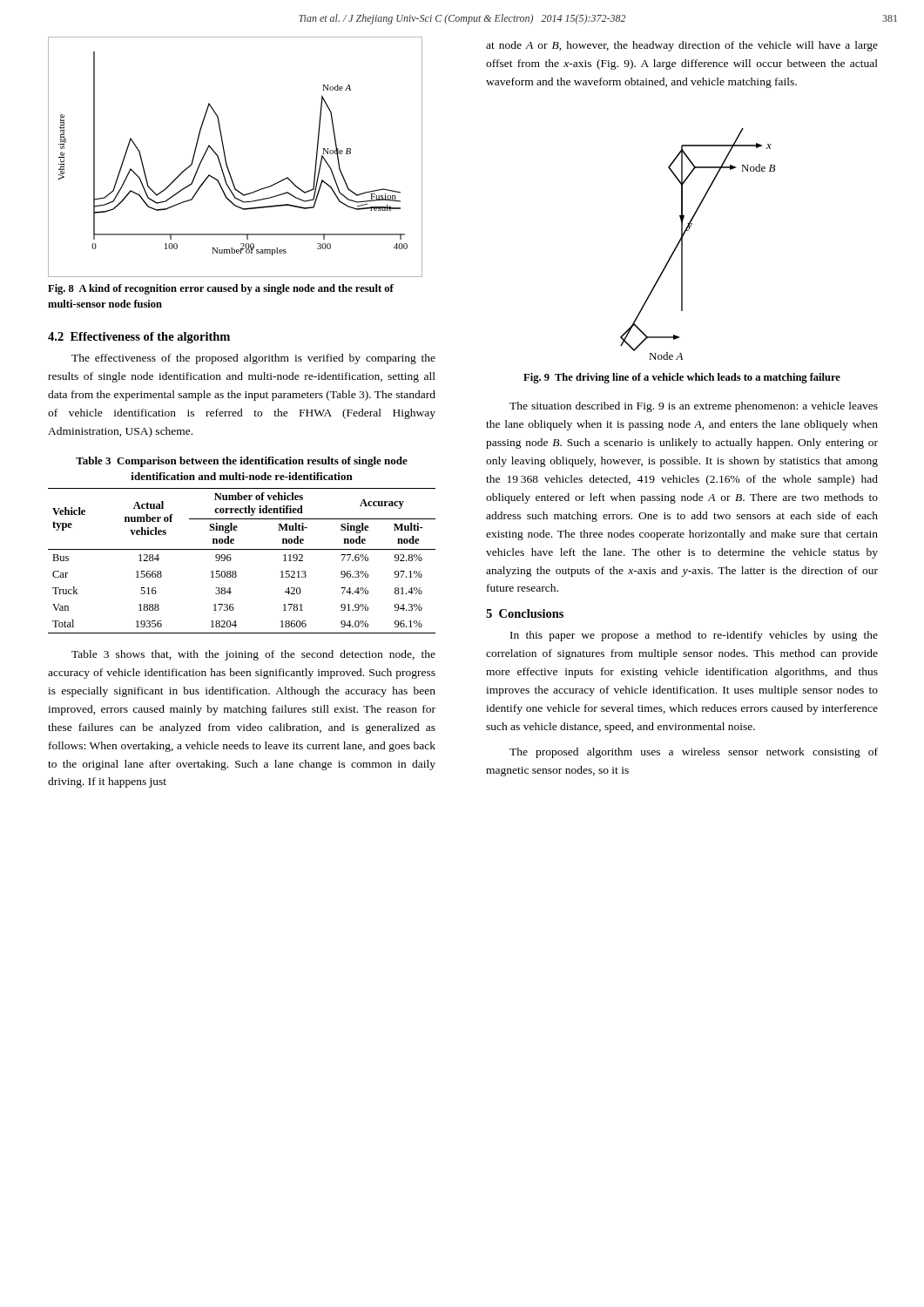Screen dimensions: 1307x924
Task: Navigate to the region starting "The effectiveness of the proposed algorithm is verified"
Action: [x=242, y=394]
